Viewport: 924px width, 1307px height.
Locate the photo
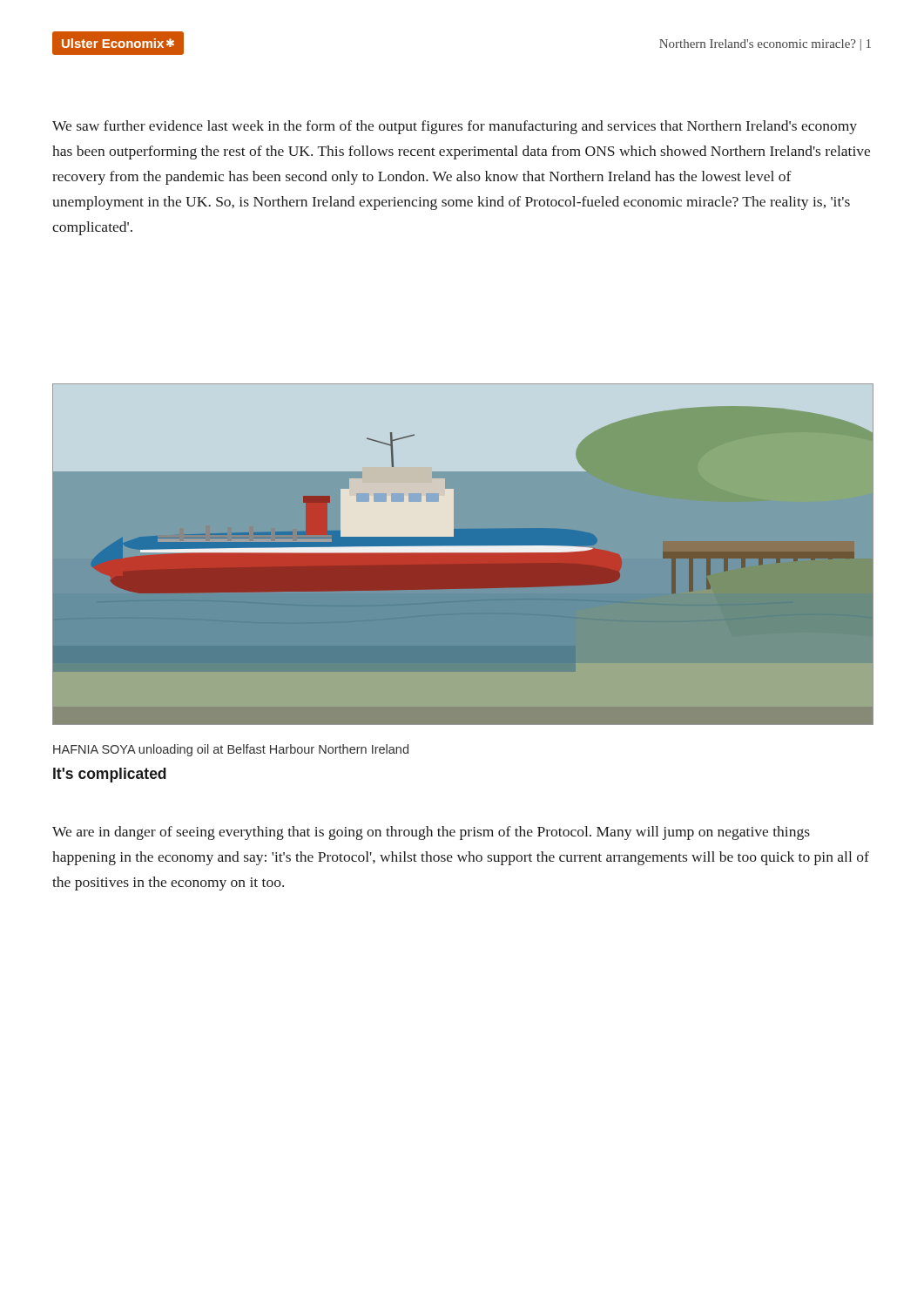click(x=462, y=554)
